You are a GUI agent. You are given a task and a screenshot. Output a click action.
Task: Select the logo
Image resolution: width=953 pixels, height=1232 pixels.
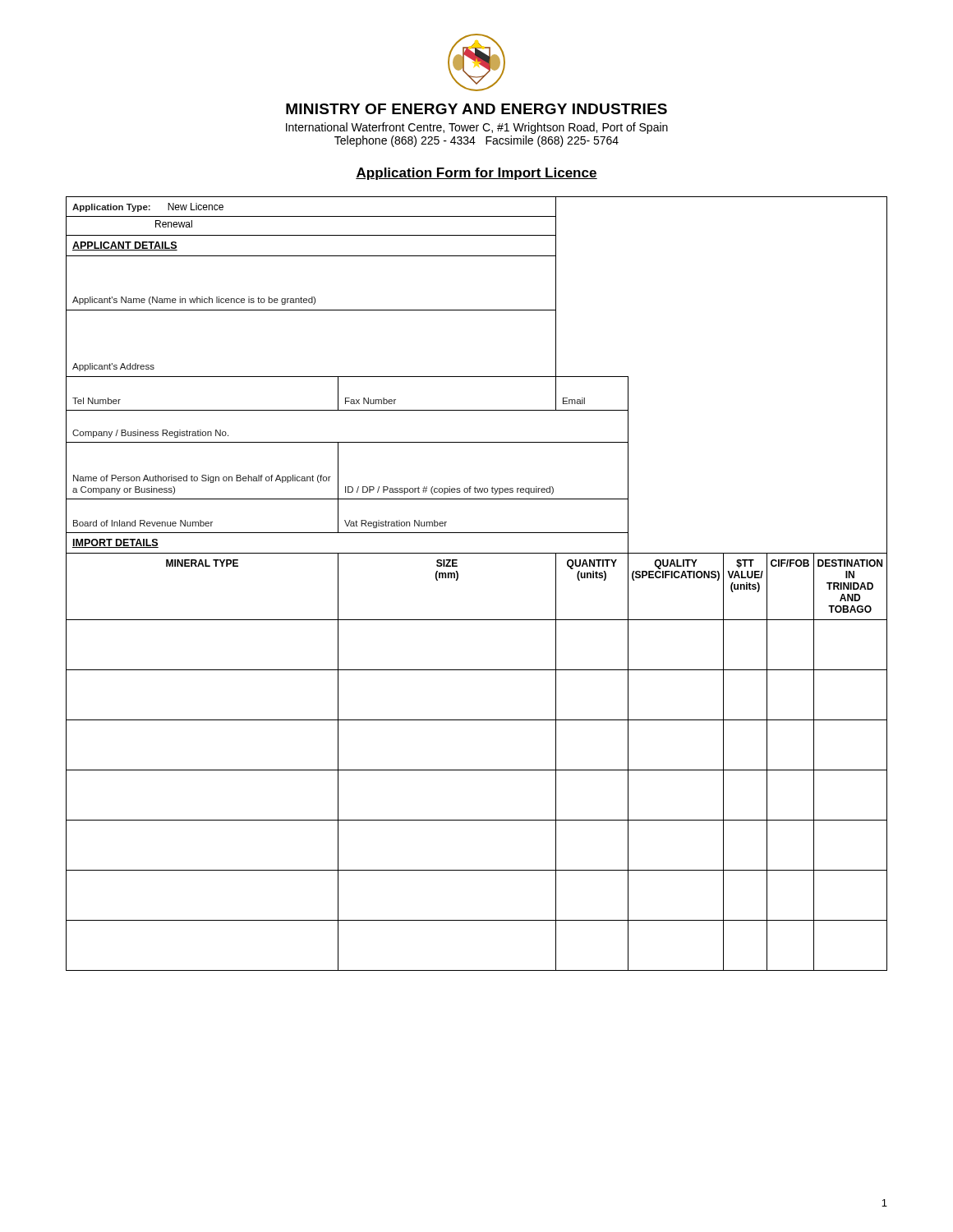coord(476,90)
